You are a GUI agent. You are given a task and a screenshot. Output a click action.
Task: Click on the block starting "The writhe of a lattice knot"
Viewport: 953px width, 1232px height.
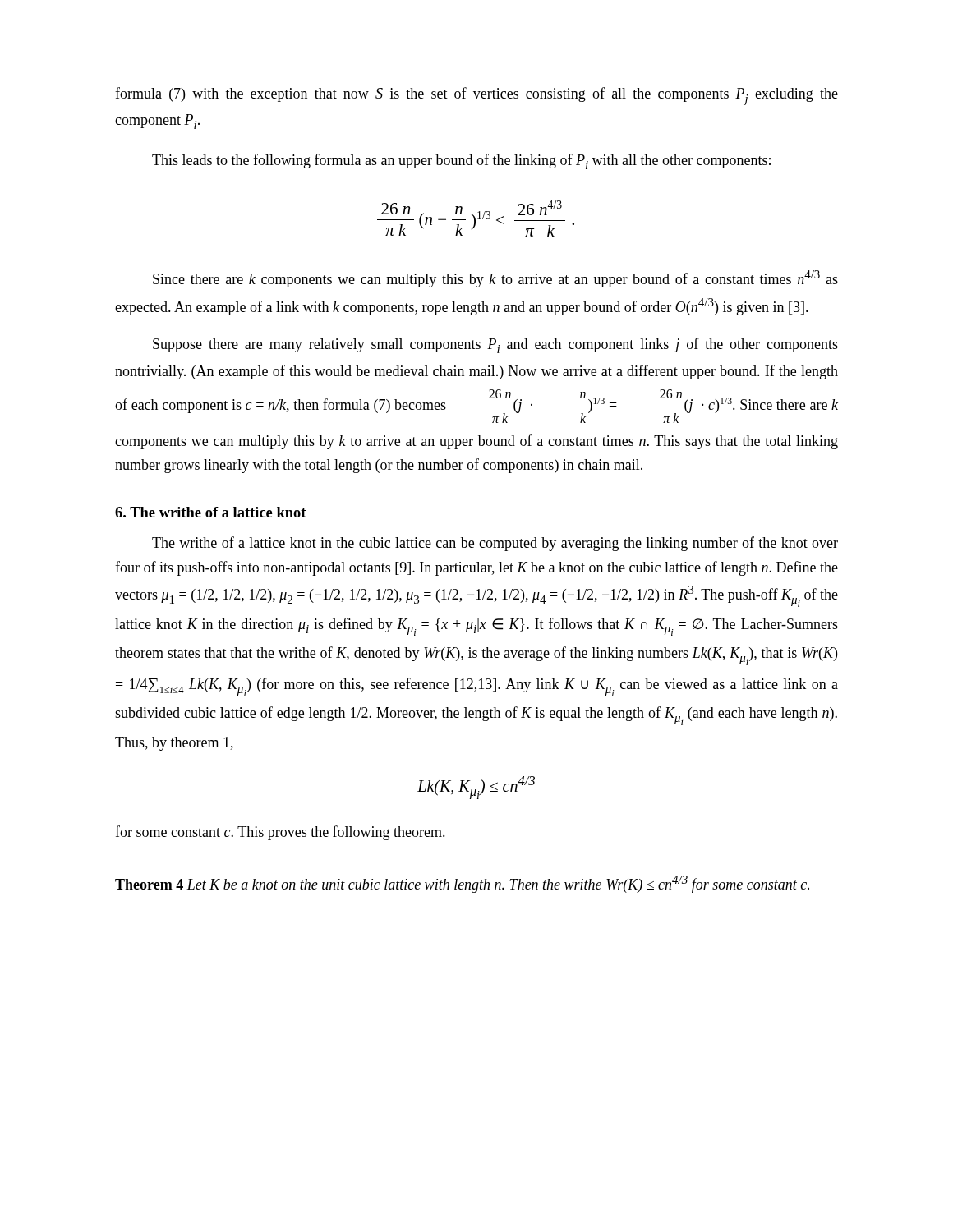pos(476,643)
